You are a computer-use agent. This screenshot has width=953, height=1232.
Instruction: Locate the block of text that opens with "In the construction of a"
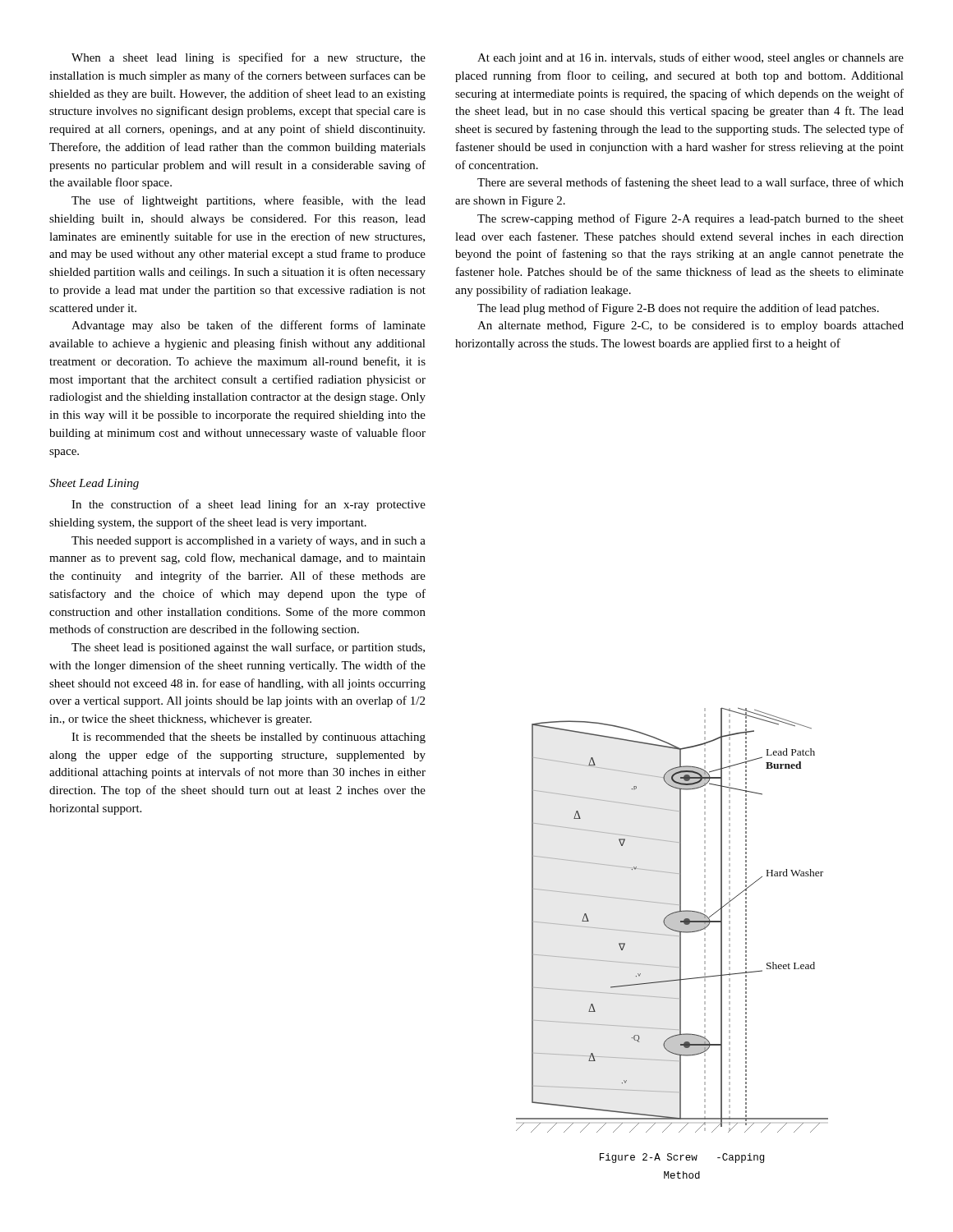click(x=237, y=514)
